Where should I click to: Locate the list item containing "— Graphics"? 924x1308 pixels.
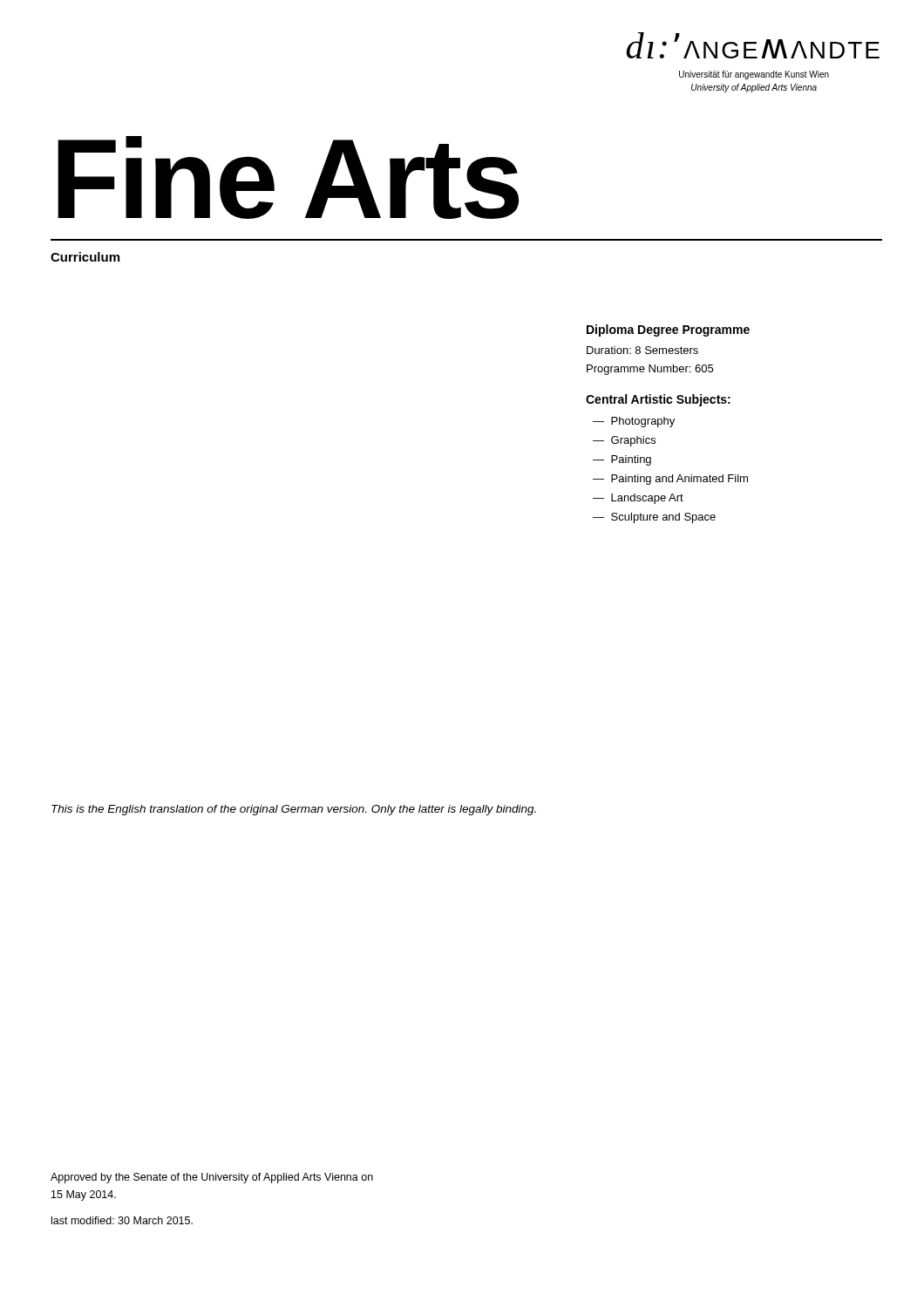pos(624,440)
